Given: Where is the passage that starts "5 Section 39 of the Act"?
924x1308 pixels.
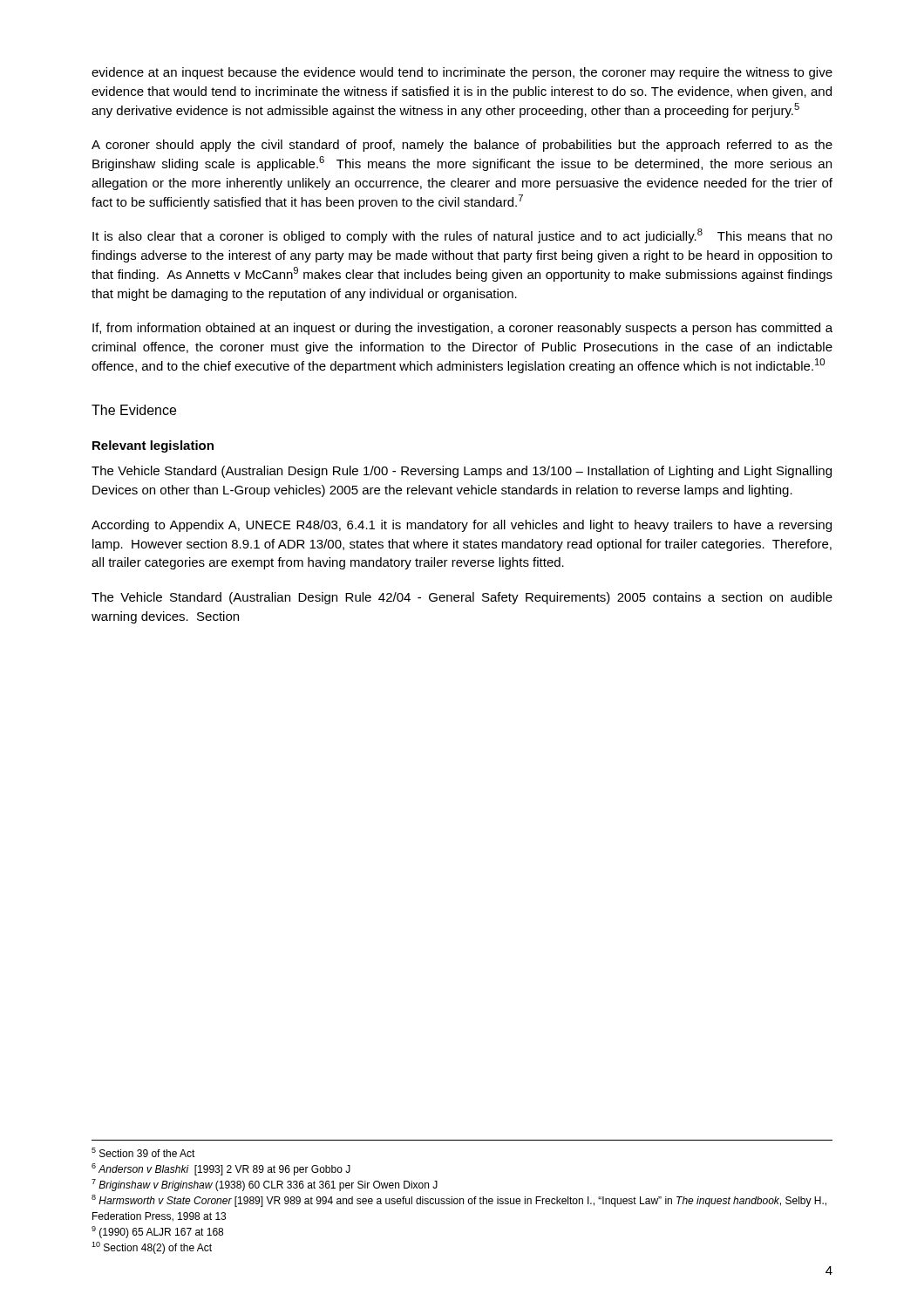Looking at the screenshot, I should click(462, 1201).
